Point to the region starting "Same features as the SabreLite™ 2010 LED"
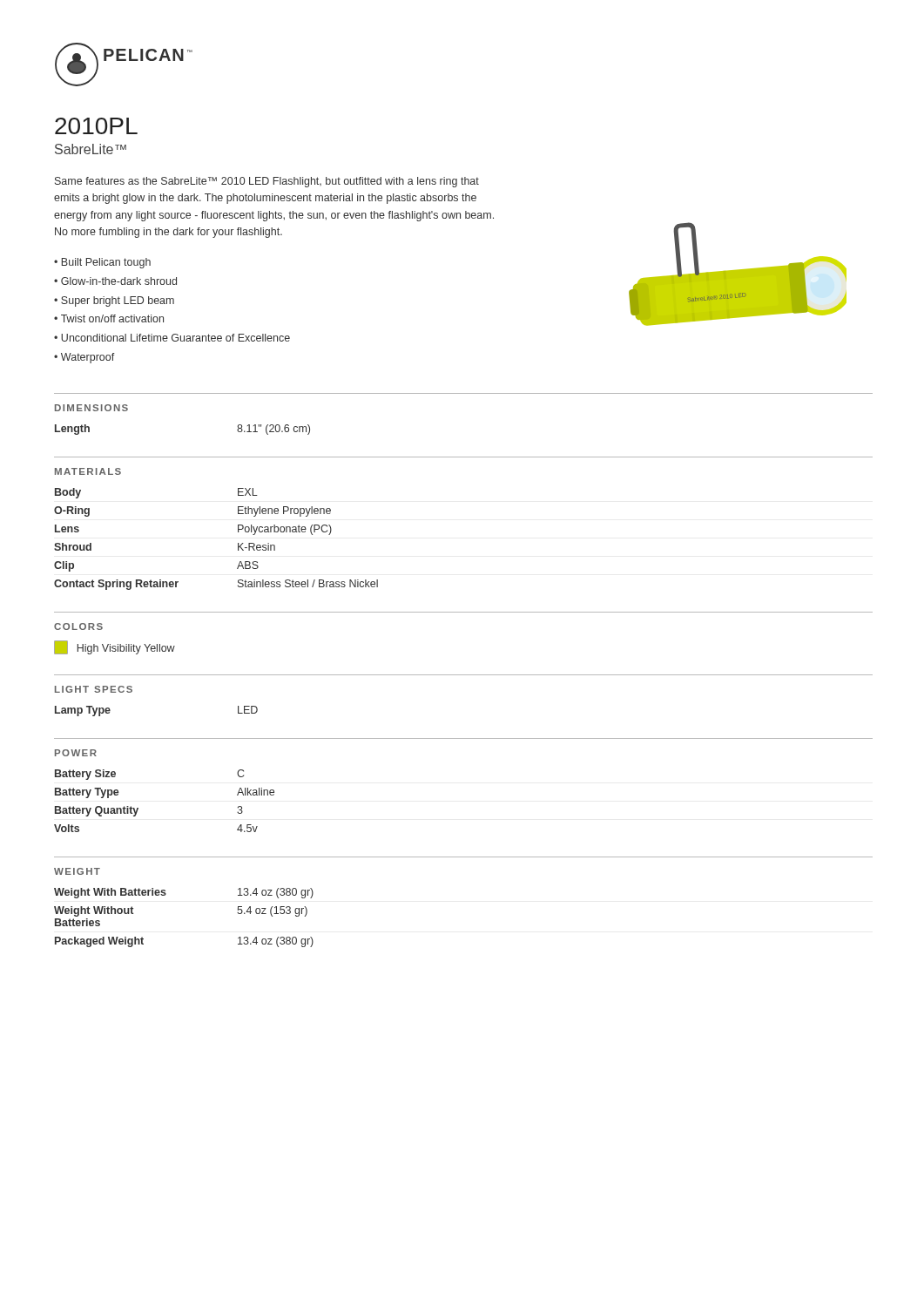Viewport: 924px width, 1307px height. (x=274, y=207)
